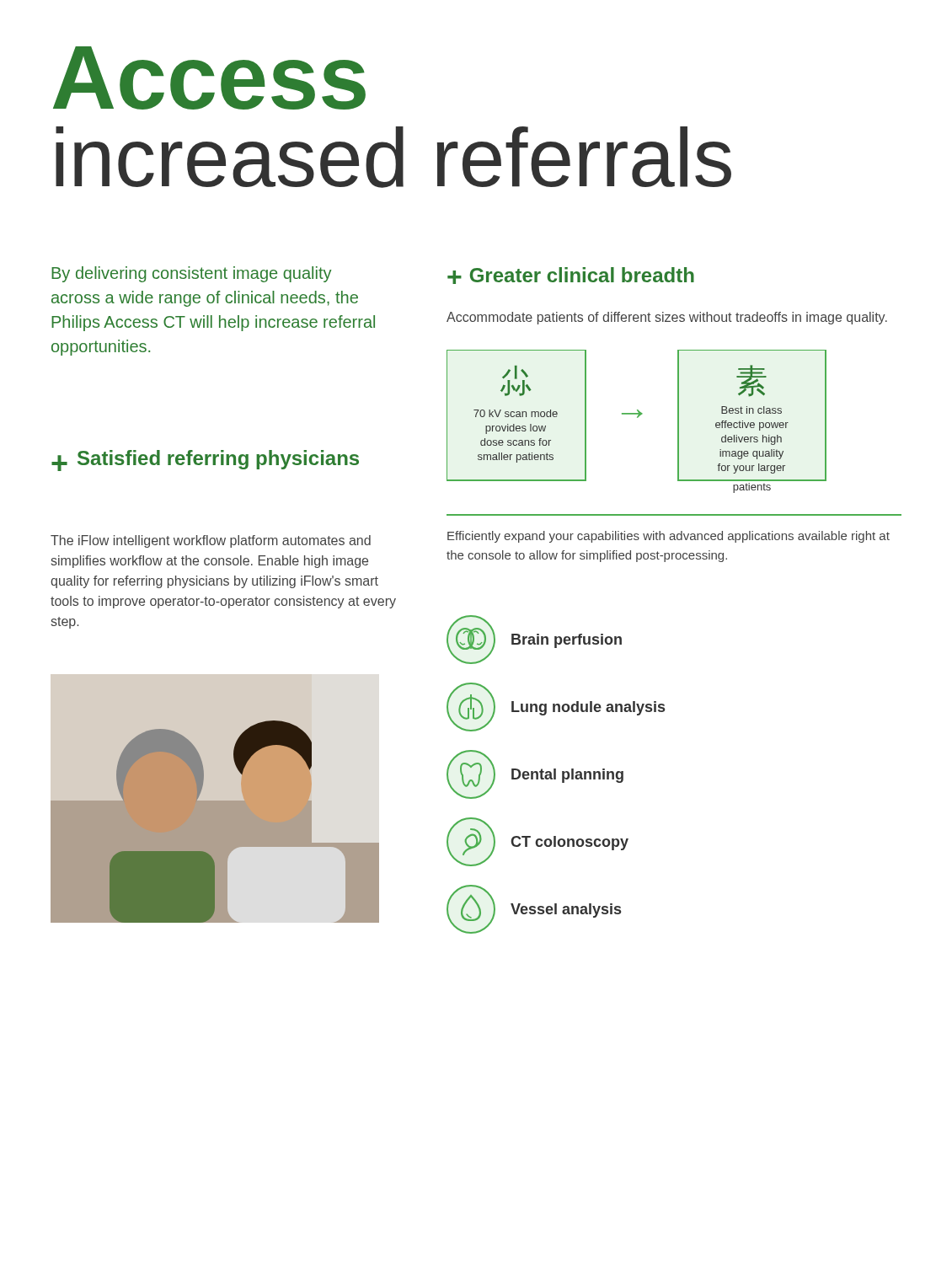Click the passage that begins "The iFlow intelligent workflow platform automates"

tap(223, 581)
